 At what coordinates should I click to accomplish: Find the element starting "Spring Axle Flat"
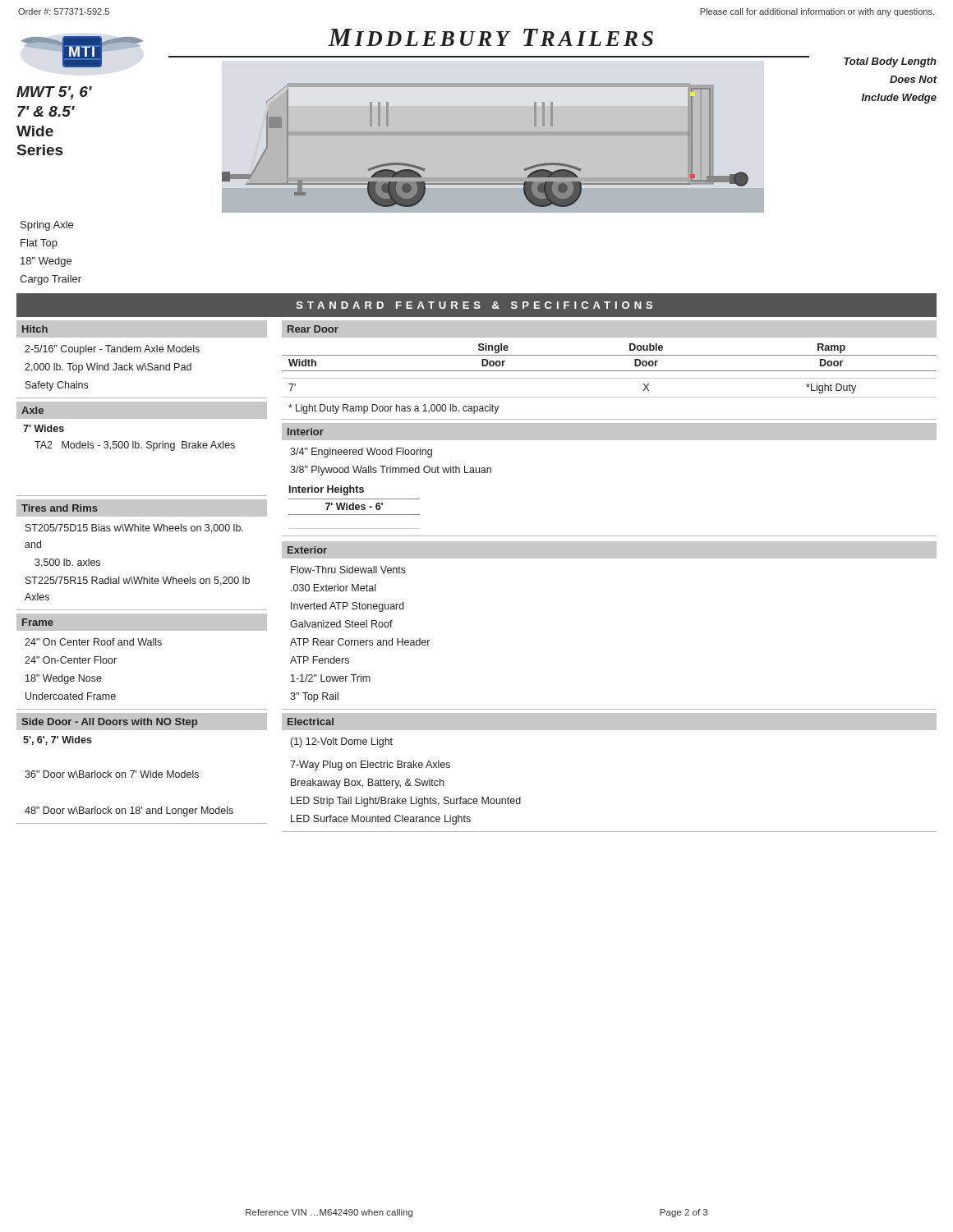coord(51,252)
